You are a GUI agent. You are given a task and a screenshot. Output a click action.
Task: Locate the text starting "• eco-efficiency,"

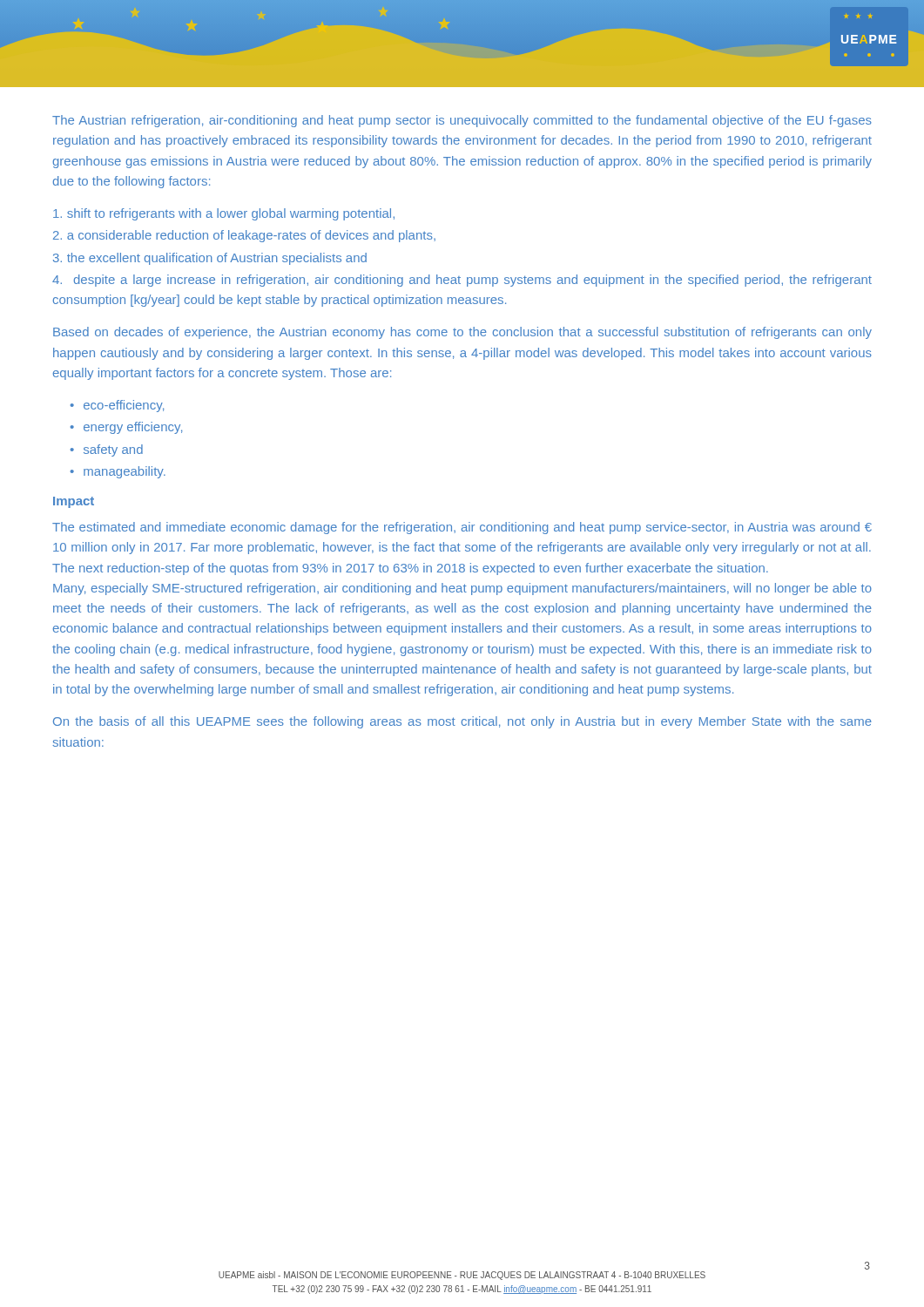point(117,405)
